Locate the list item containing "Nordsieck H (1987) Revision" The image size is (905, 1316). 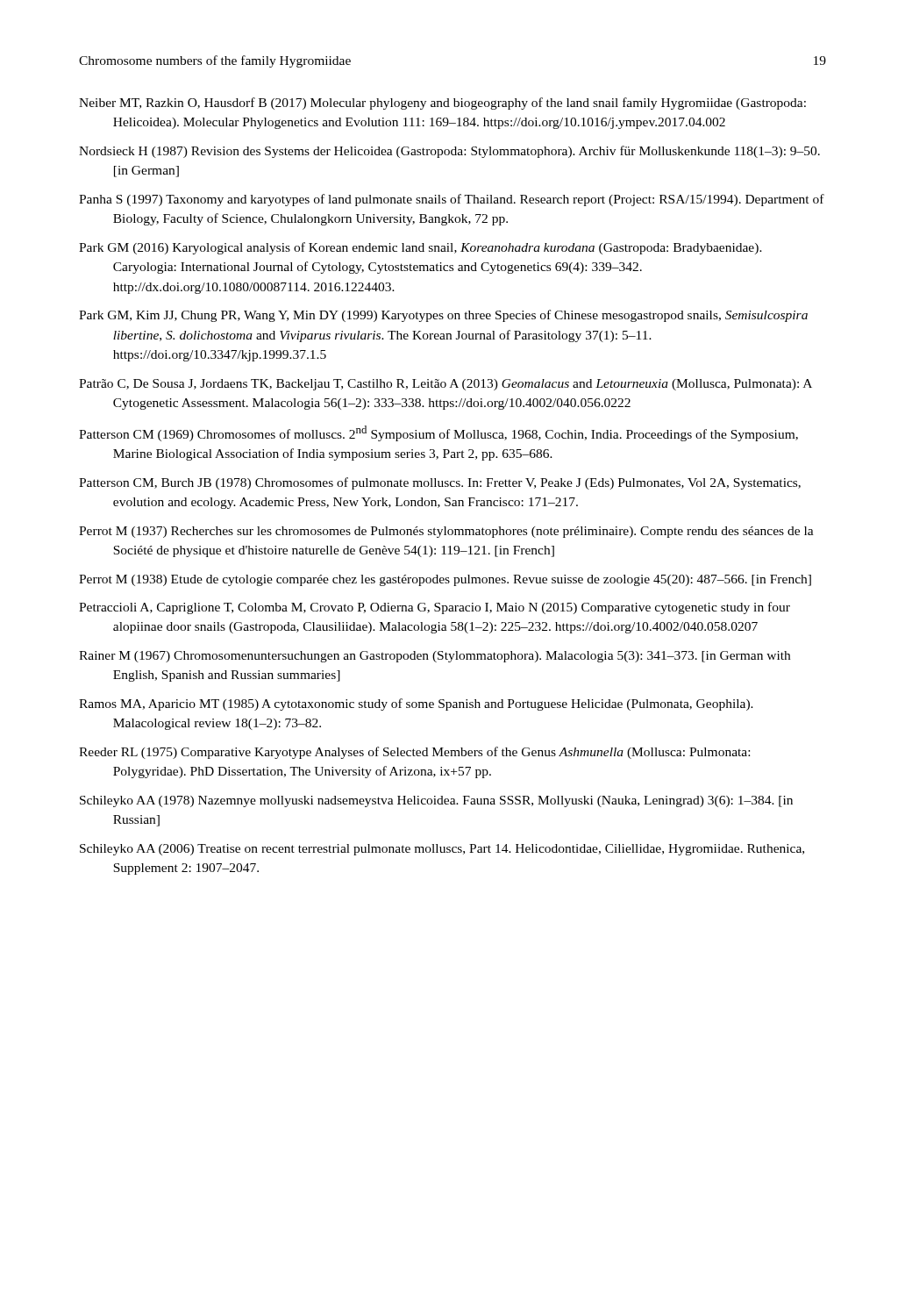click(450, 160)
